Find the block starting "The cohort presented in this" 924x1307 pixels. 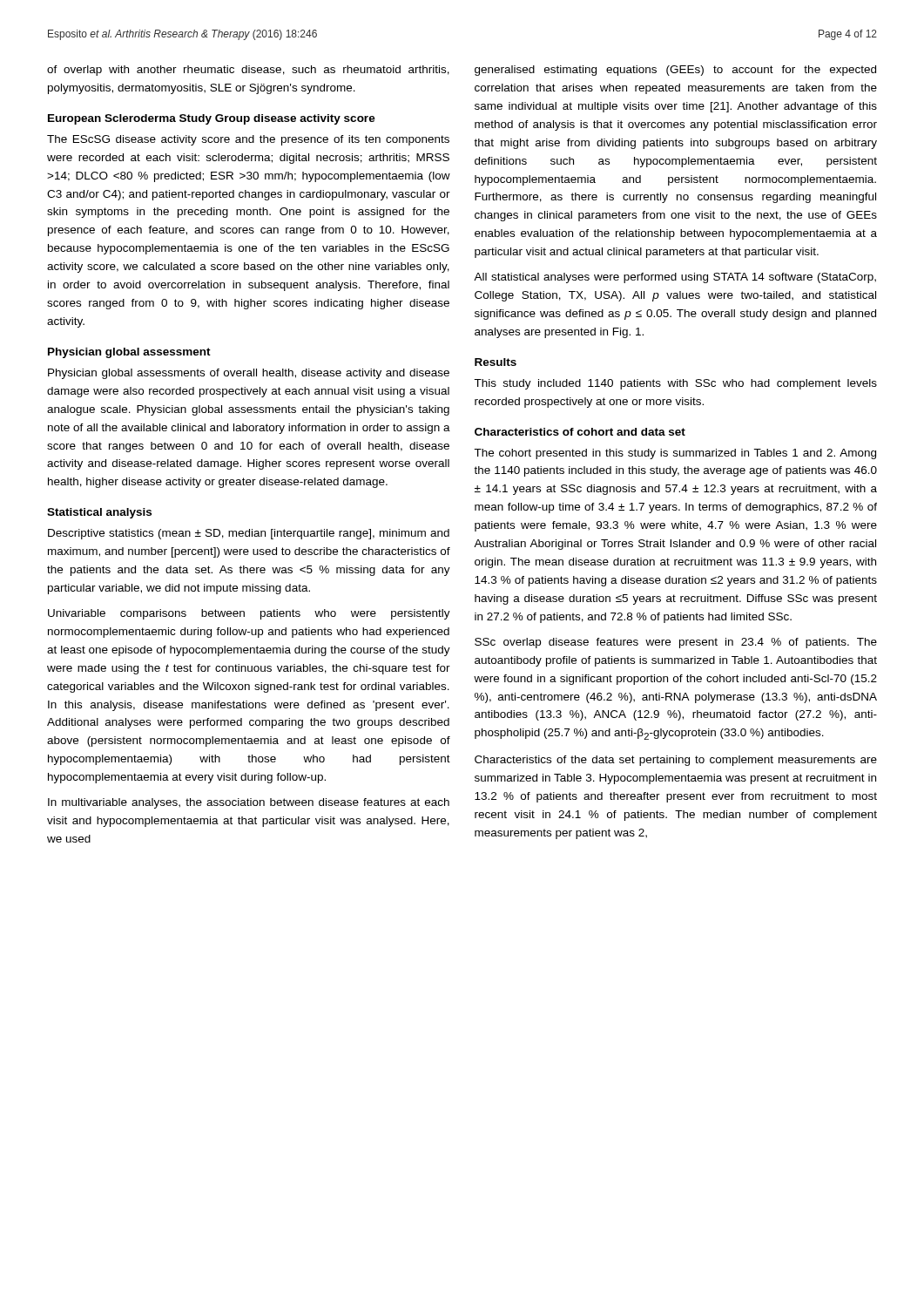tap(676, 643)
